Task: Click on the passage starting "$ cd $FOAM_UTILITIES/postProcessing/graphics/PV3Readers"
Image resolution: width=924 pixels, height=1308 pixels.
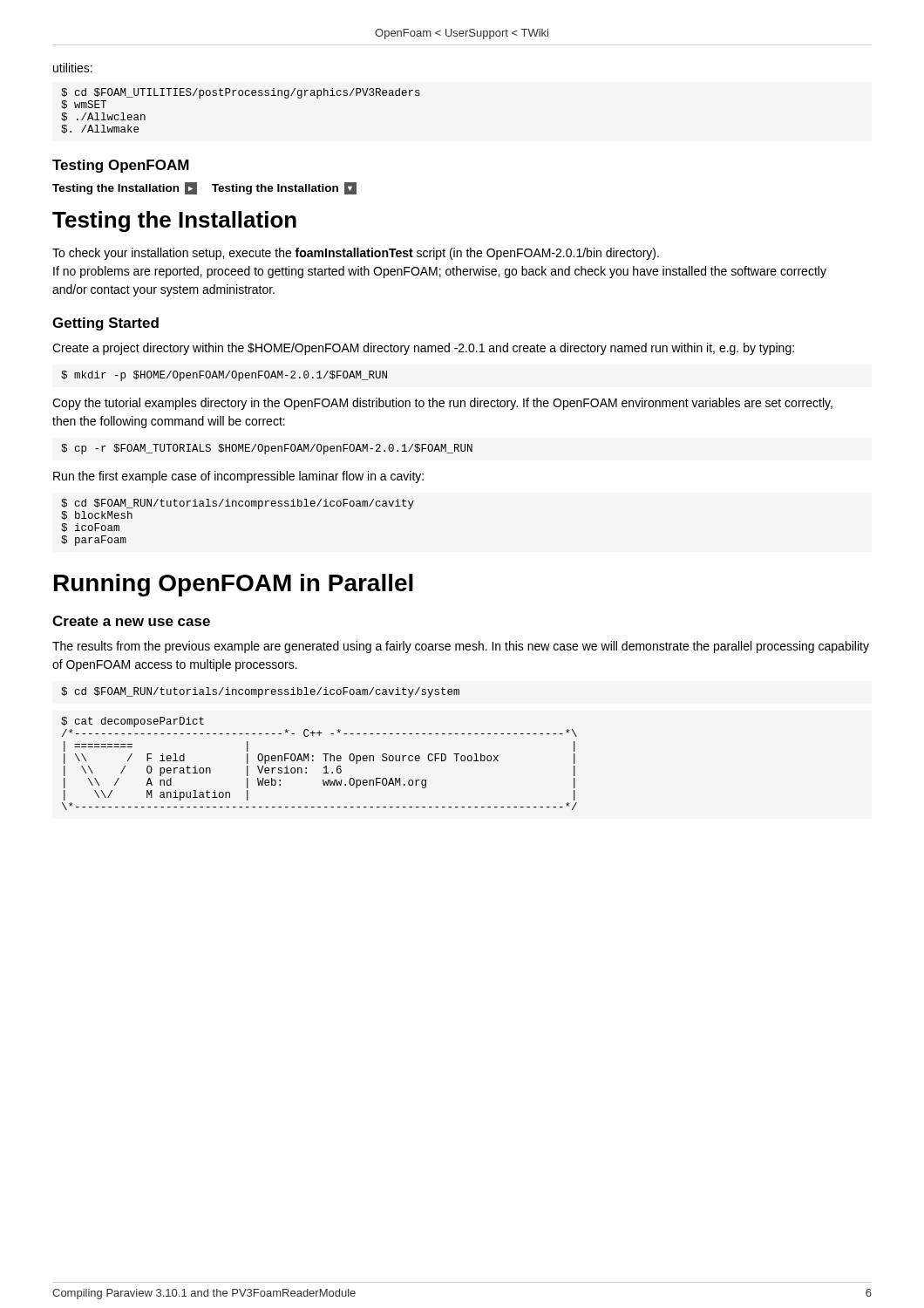Action: pos(241,93)
